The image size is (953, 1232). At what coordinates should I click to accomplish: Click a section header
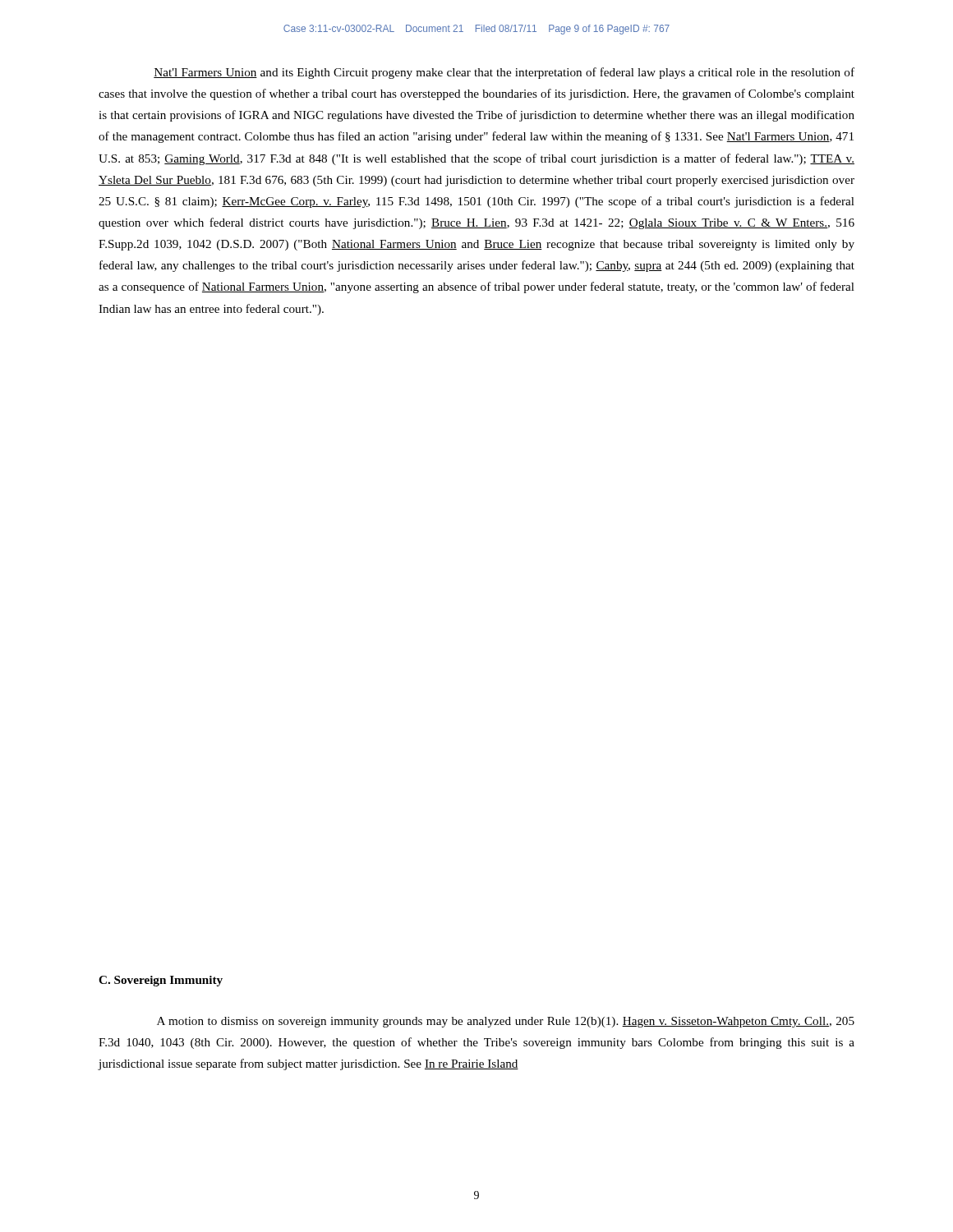tap(161, 979)
